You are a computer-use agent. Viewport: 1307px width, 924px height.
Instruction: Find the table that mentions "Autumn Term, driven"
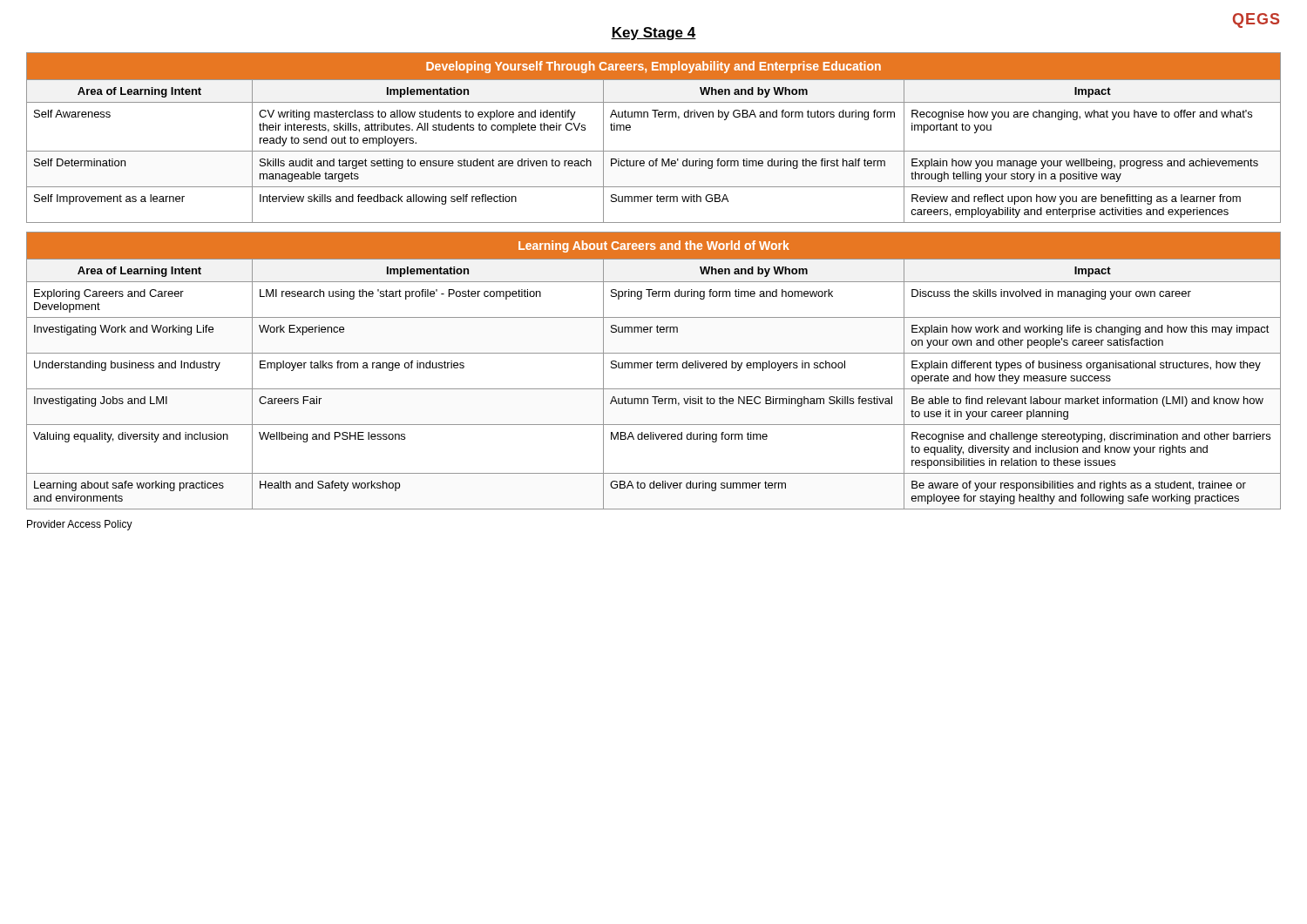point(654,138)
